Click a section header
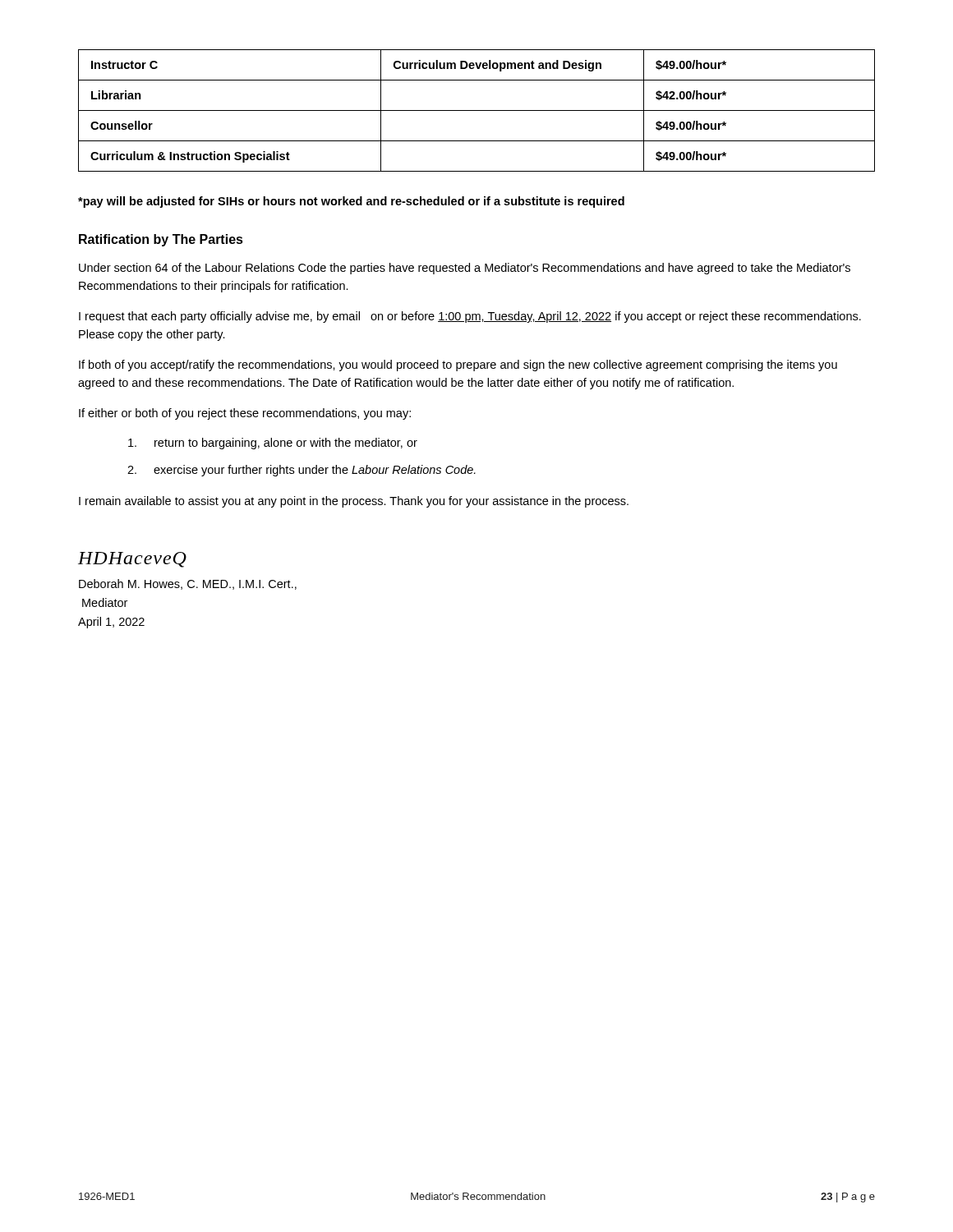The height and width of the screenshot is (1232, 953). (161, 239)
